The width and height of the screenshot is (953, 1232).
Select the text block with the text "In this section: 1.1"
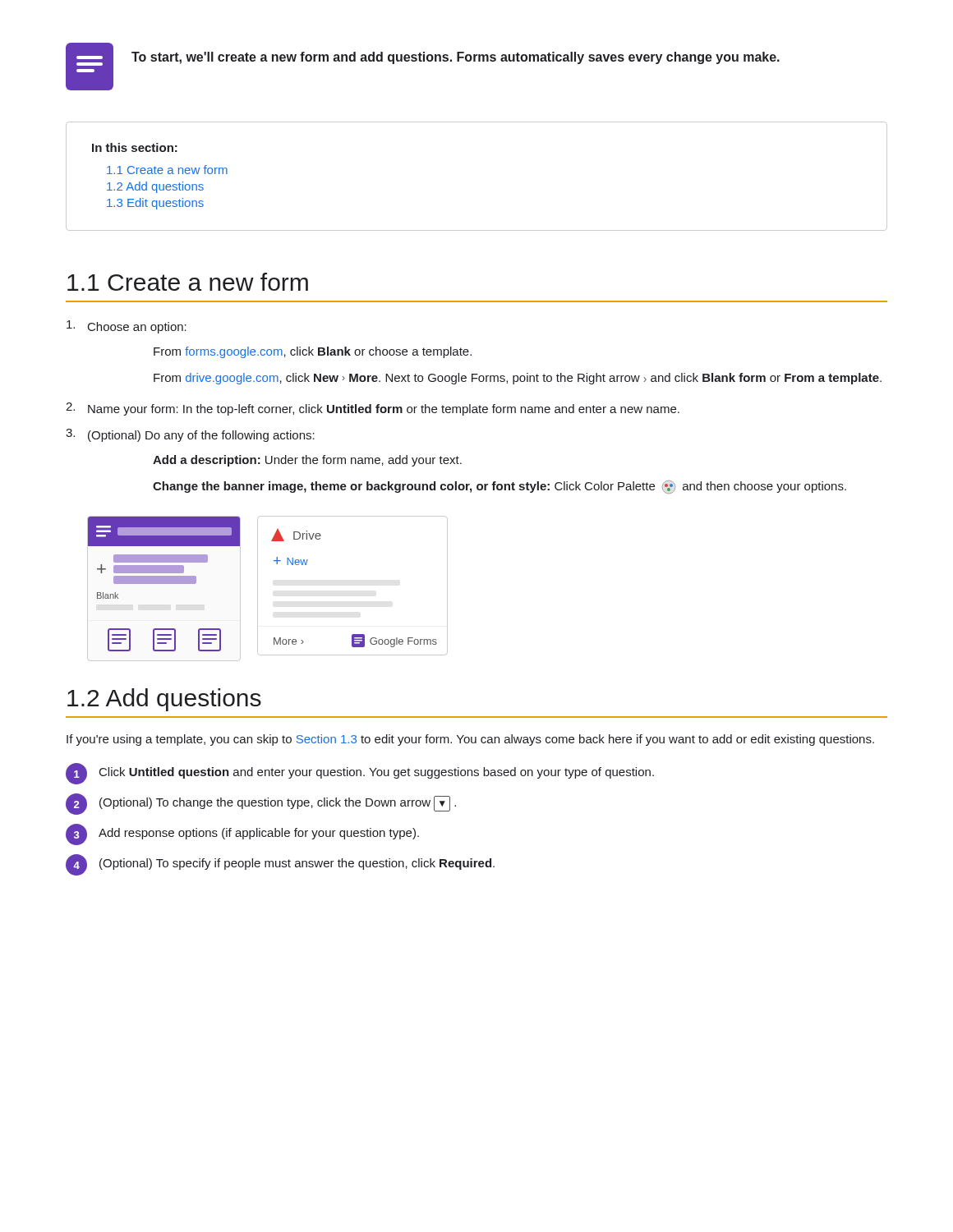[x=135, y=147]
